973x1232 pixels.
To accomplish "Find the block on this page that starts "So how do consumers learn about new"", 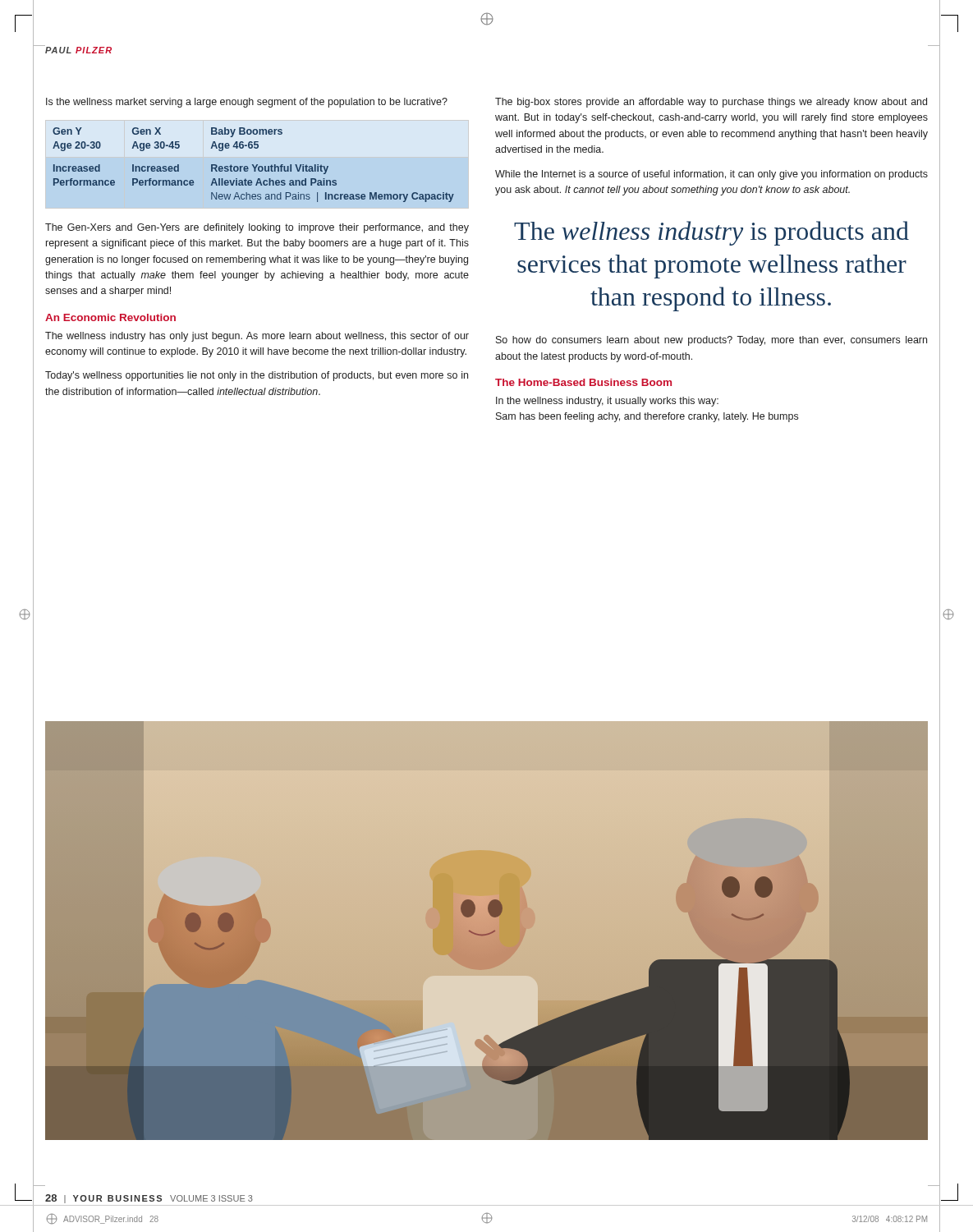I will tap(712, 348).
